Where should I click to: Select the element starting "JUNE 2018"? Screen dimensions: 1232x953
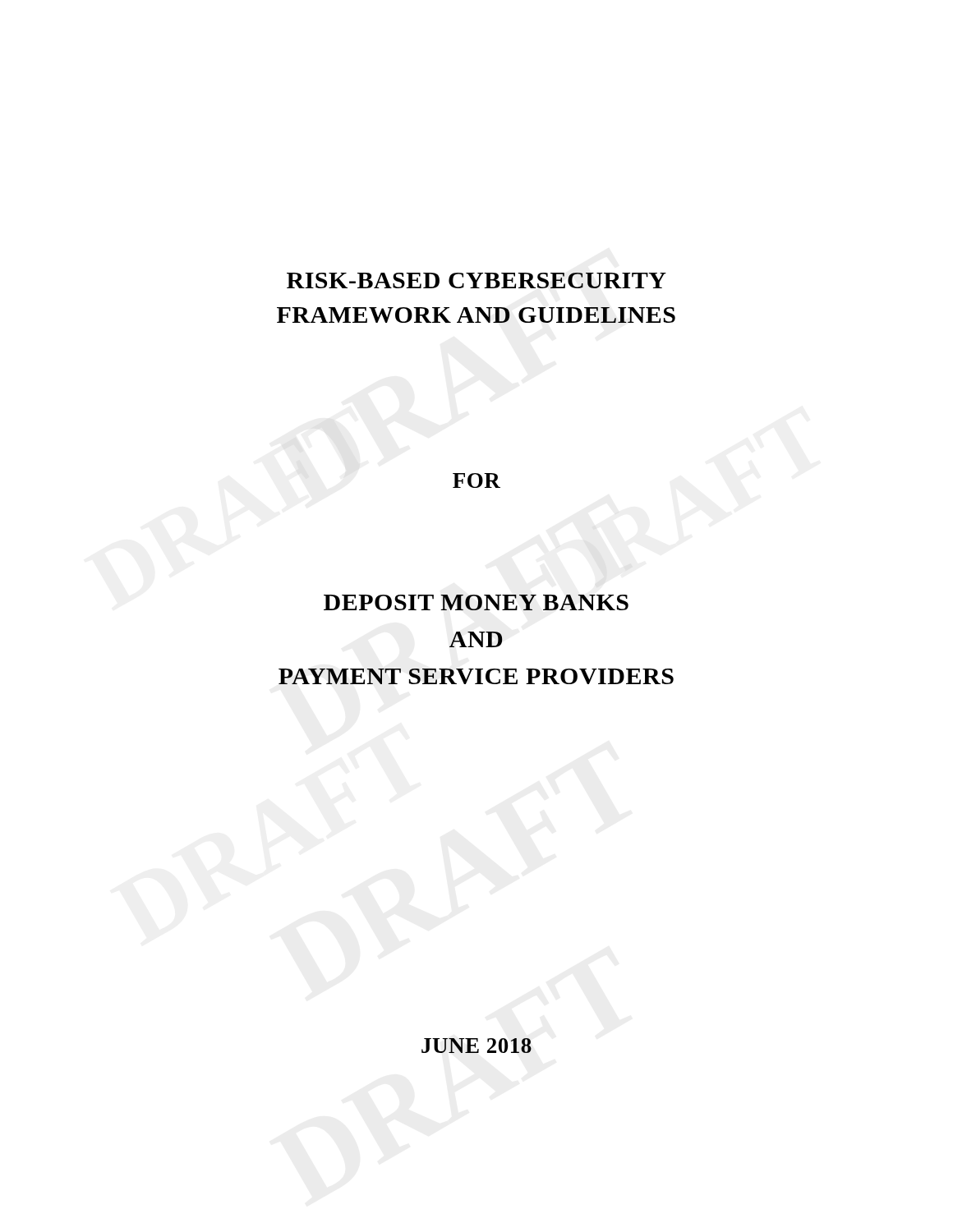click(x=476, y=1046)
